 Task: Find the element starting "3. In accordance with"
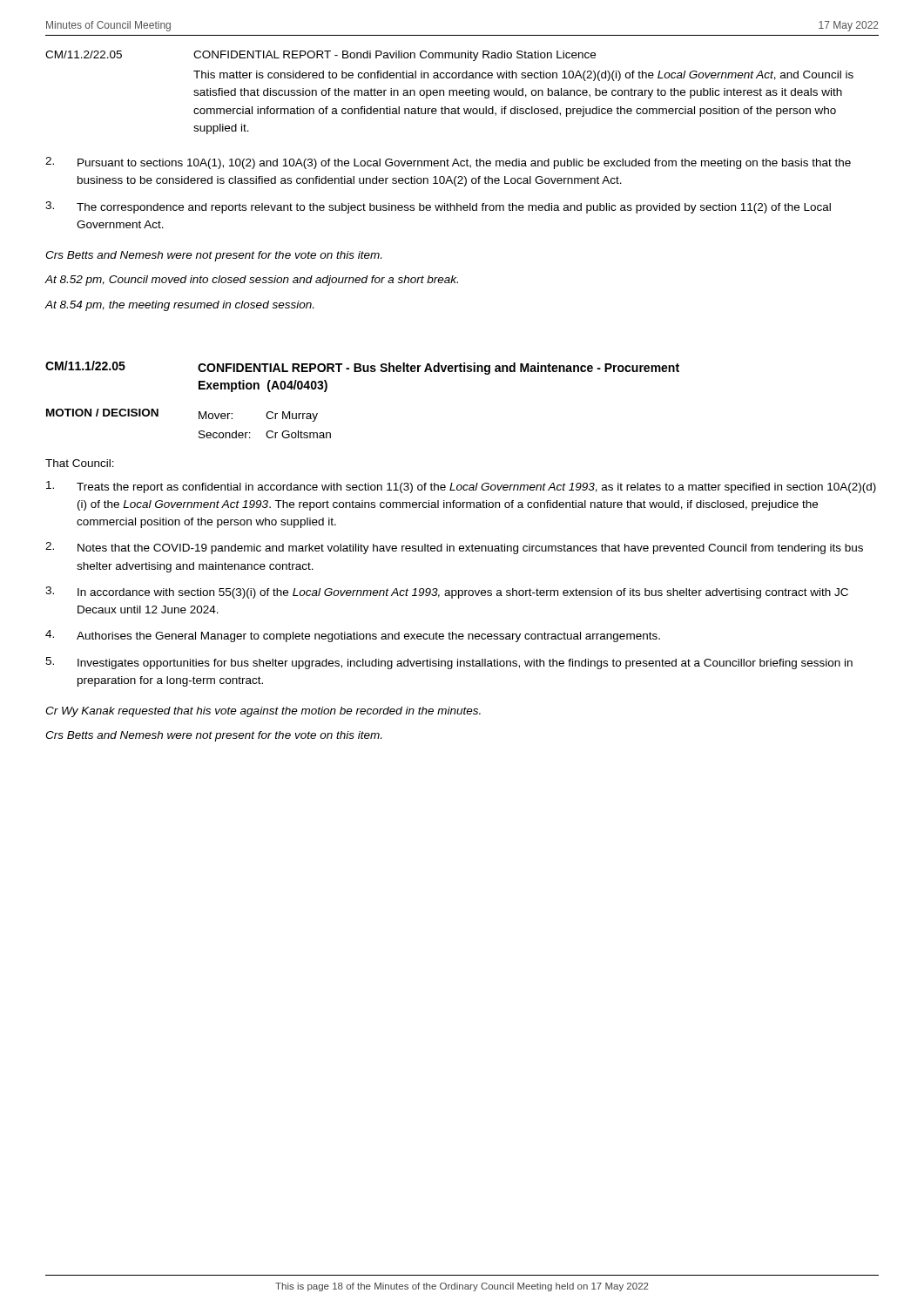coord(462,601)
